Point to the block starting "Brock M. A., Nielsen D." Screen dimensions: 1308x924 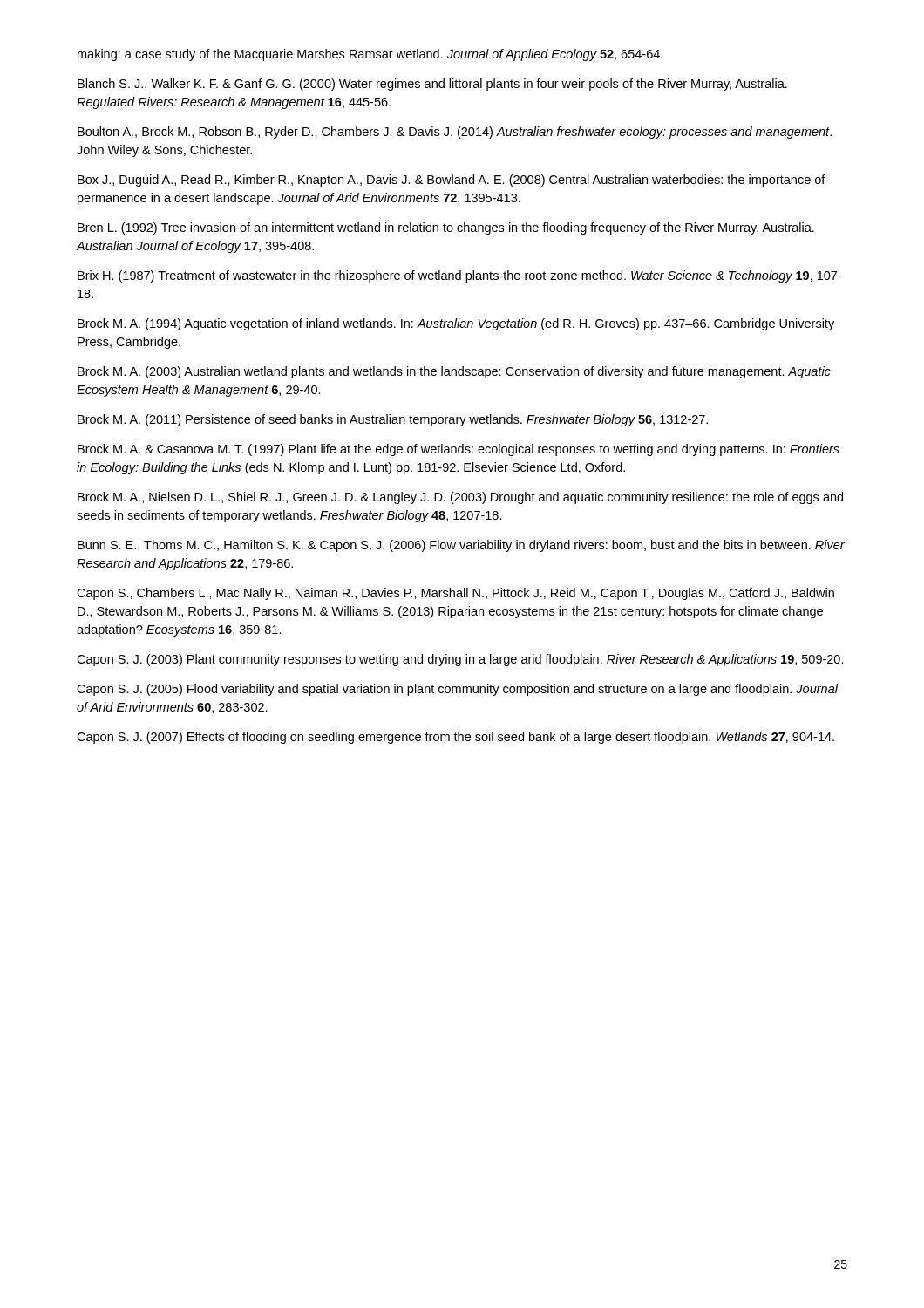tap(460, 506)
